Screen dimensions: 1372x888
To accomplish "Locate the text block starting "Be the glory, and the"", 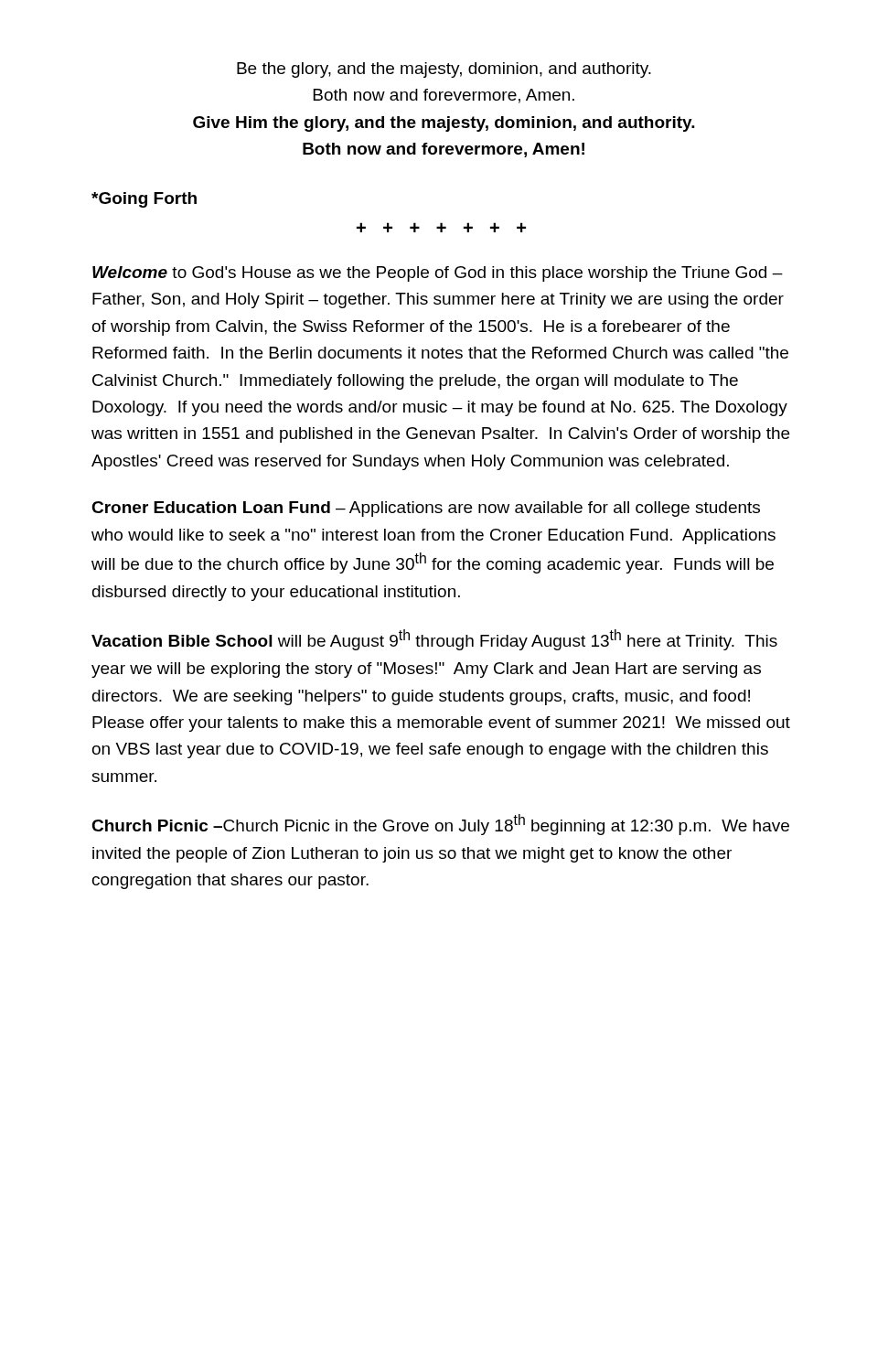I will click(x=444, y=109).
